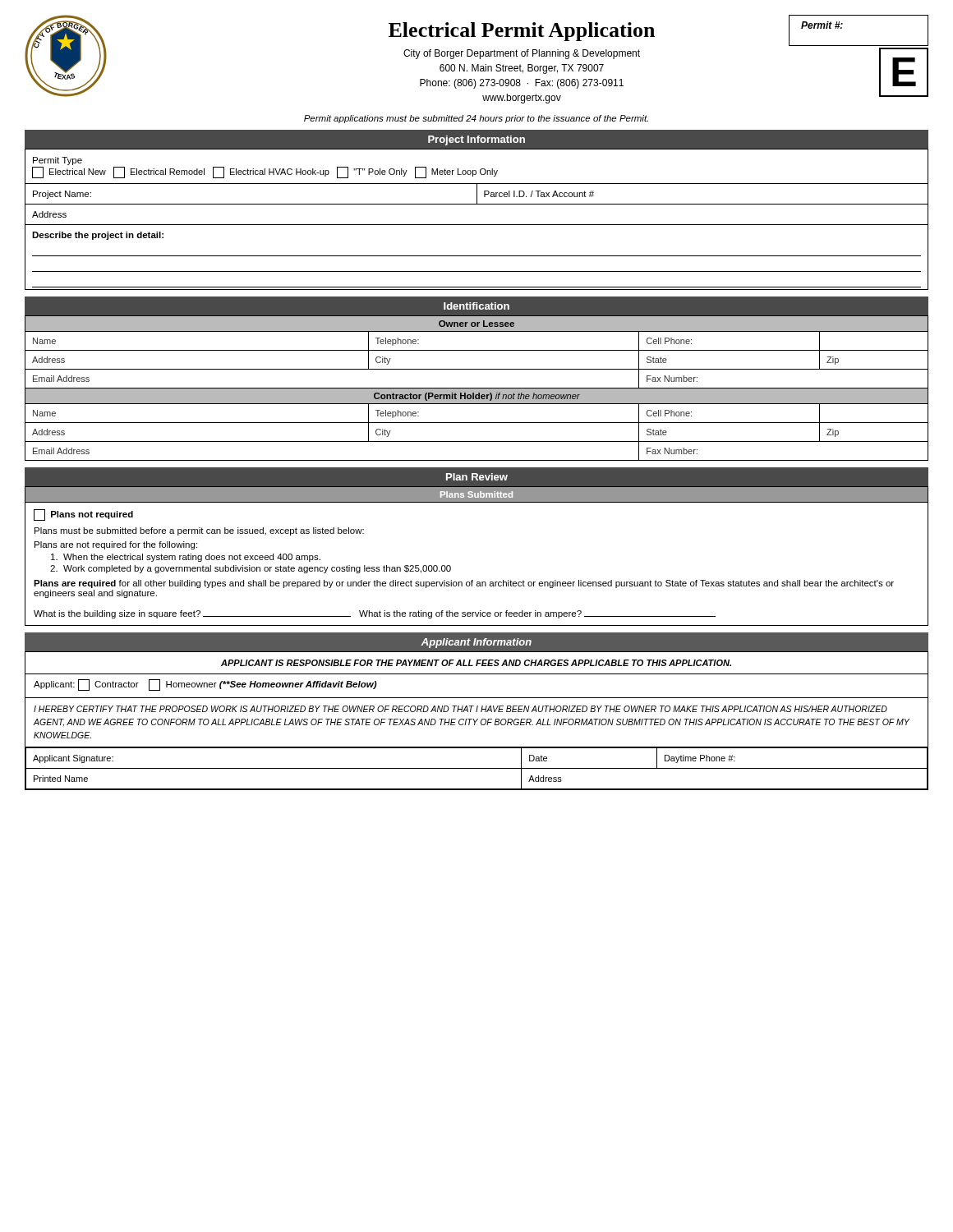
Task: Locate the text block starting "Plans not required"
Action: 83,515
